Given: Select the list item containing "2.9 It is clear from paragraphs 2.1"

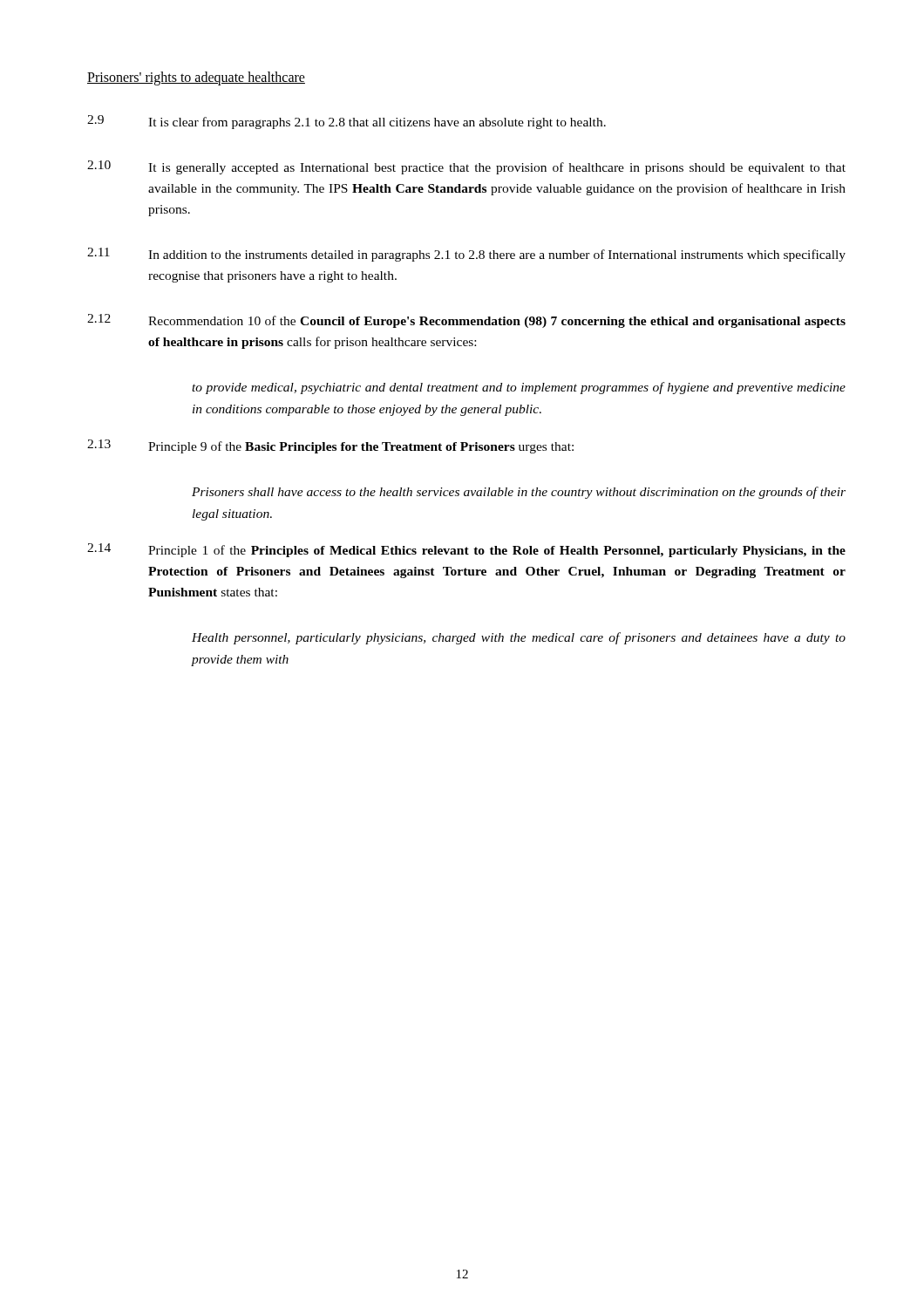Looking at the screenshot, I should (x=466, y=122).
